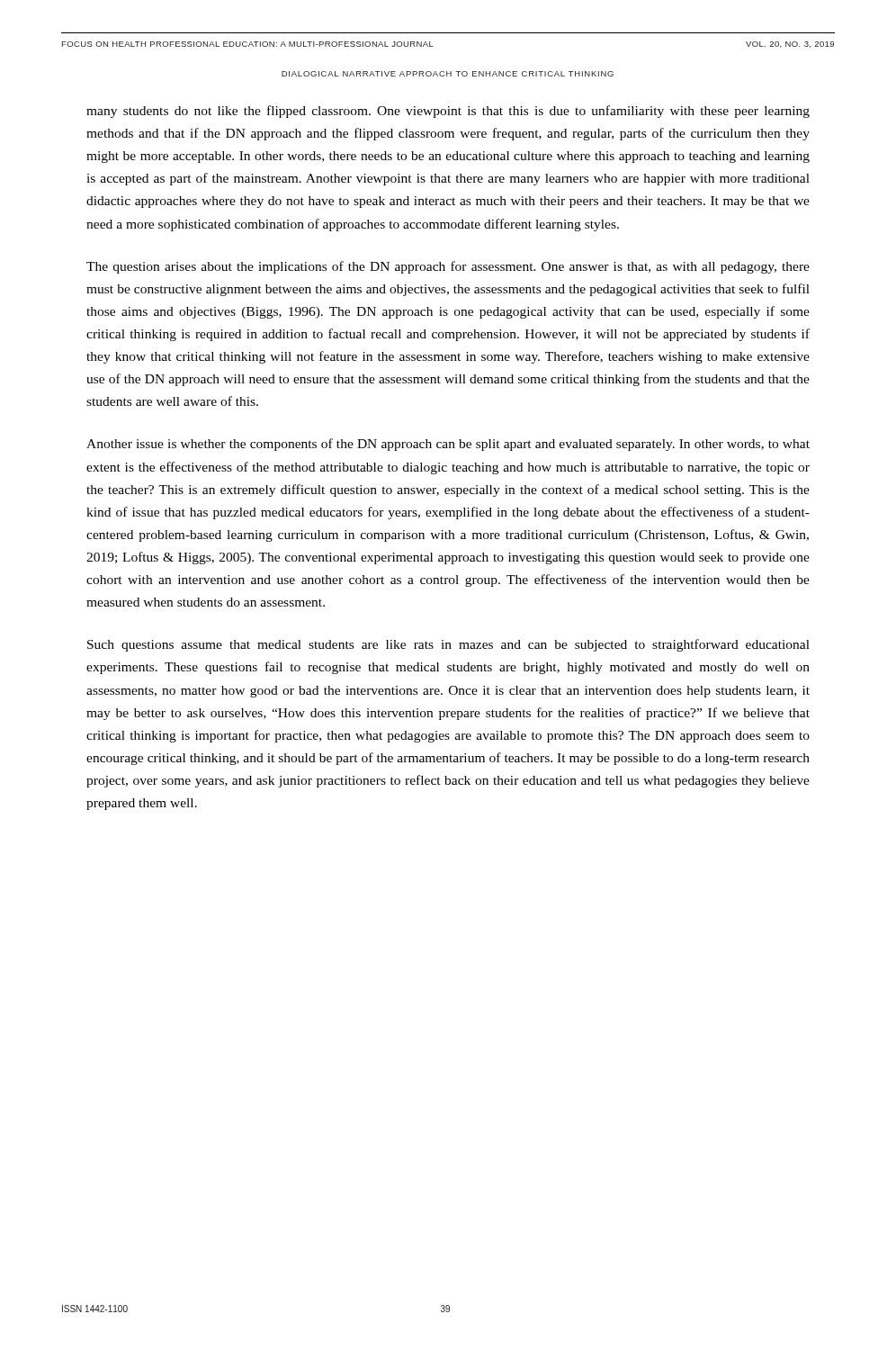
Task: Where is the passage that starts "Such questions assume that"?
Action: click(x=448, y=723)
